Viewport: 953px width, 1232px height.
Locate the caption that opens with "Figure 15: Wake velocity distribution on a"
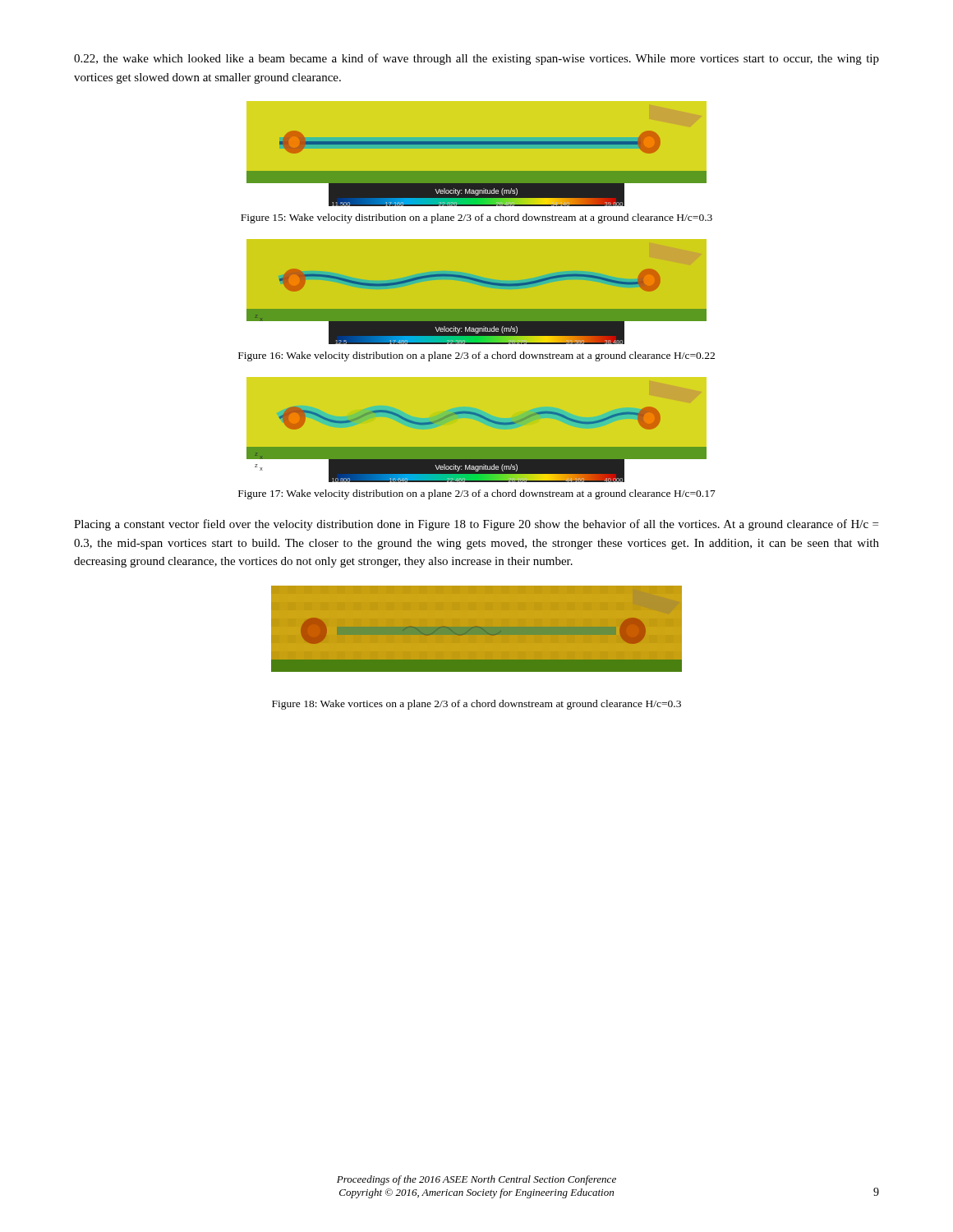coord(476,217)
